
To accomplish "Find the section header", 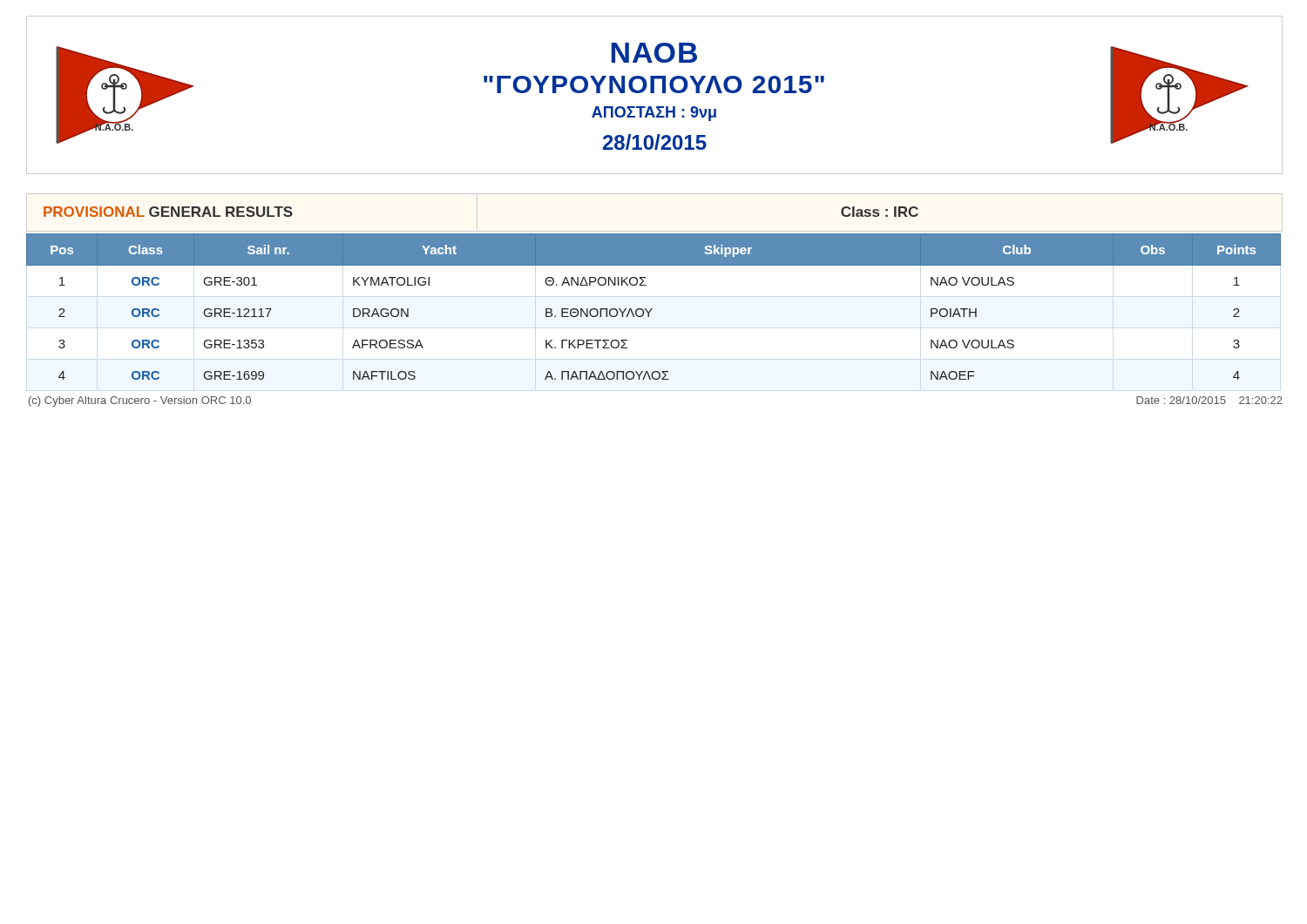I will click(x=654, y=213).
